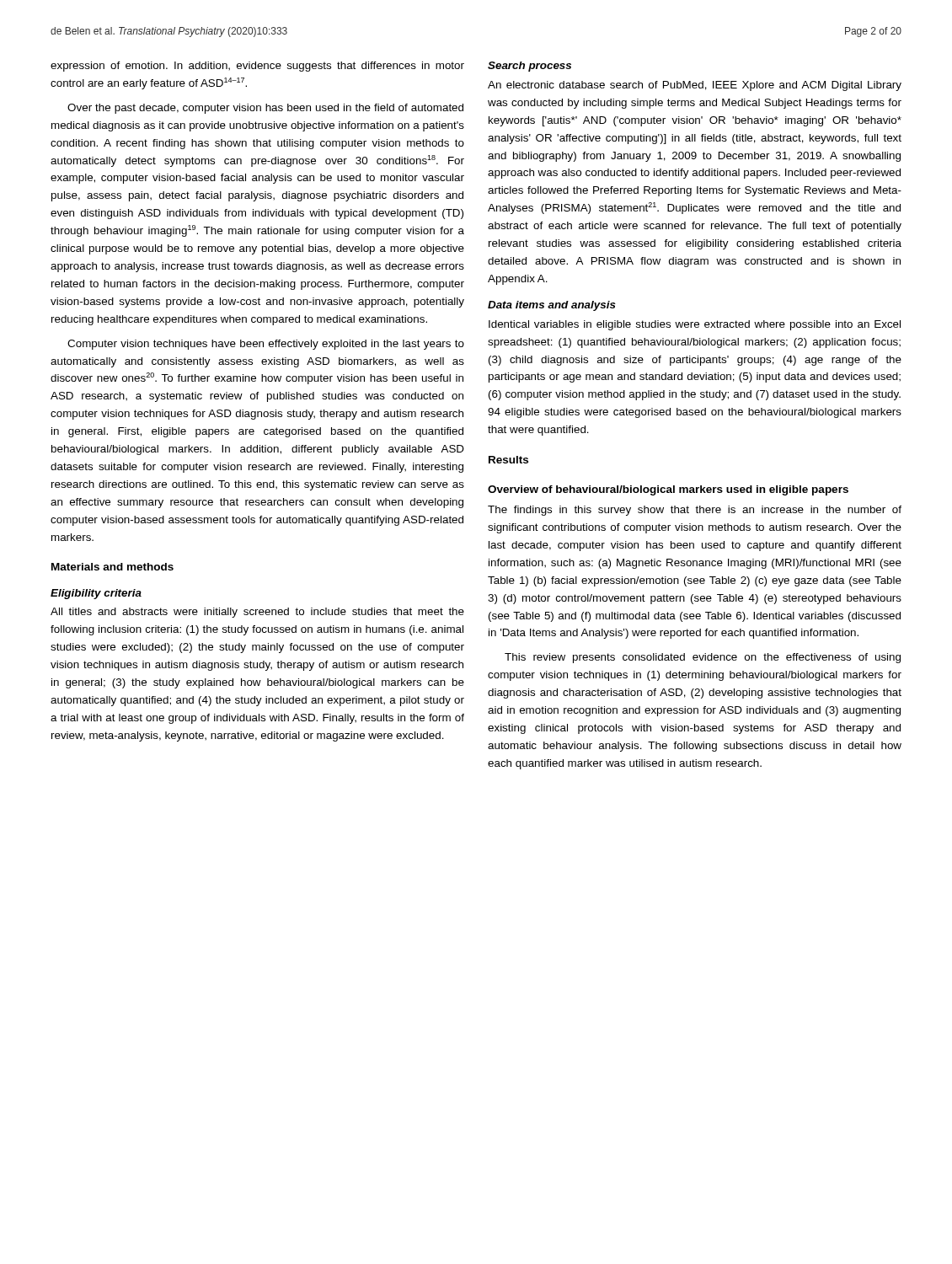Find "Data items and analysis" on this page
Viewport: 952px width, 1264px height.
coord(552,304)
